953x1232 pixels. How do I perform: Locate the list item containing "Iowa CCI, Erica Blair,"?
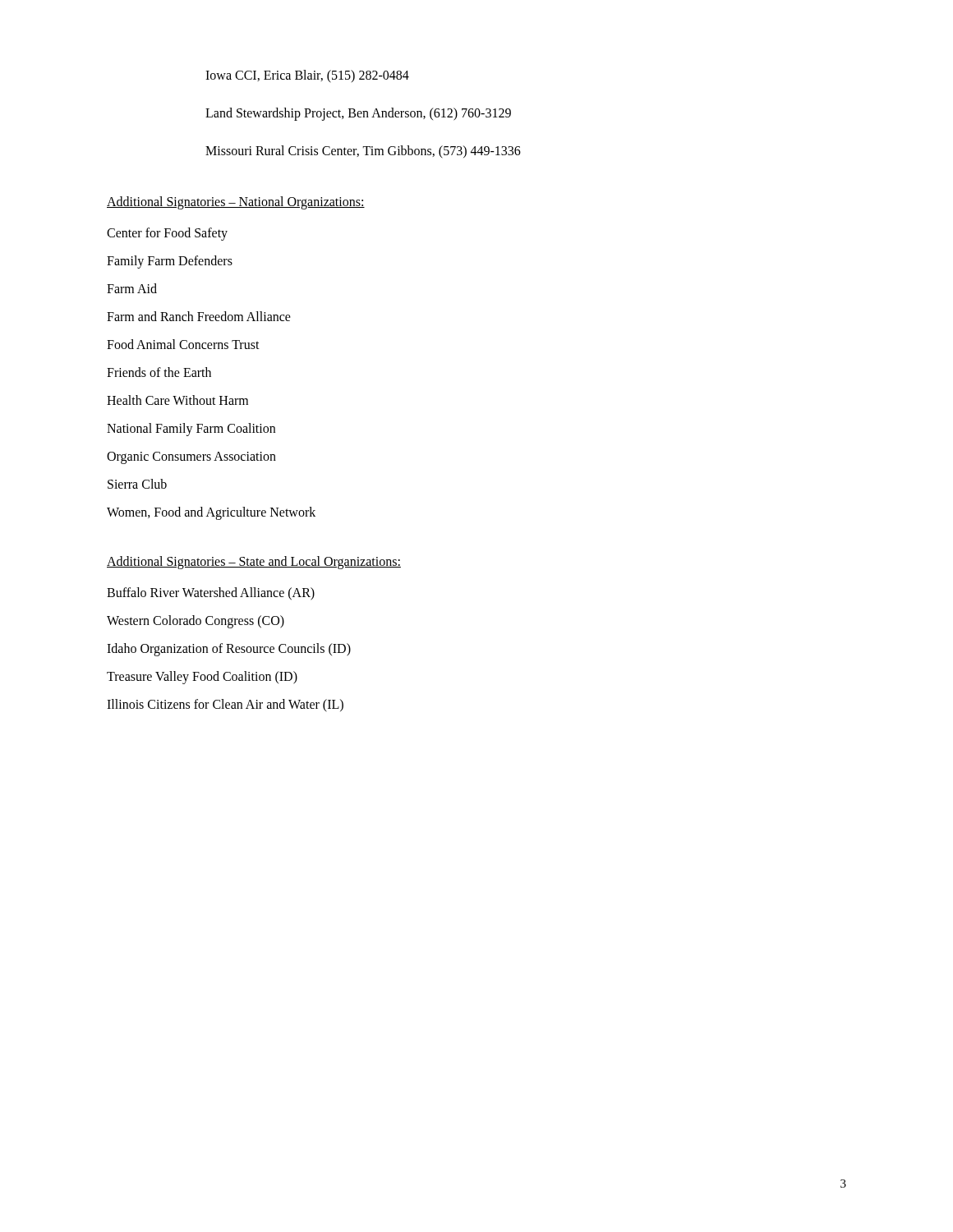307,75
